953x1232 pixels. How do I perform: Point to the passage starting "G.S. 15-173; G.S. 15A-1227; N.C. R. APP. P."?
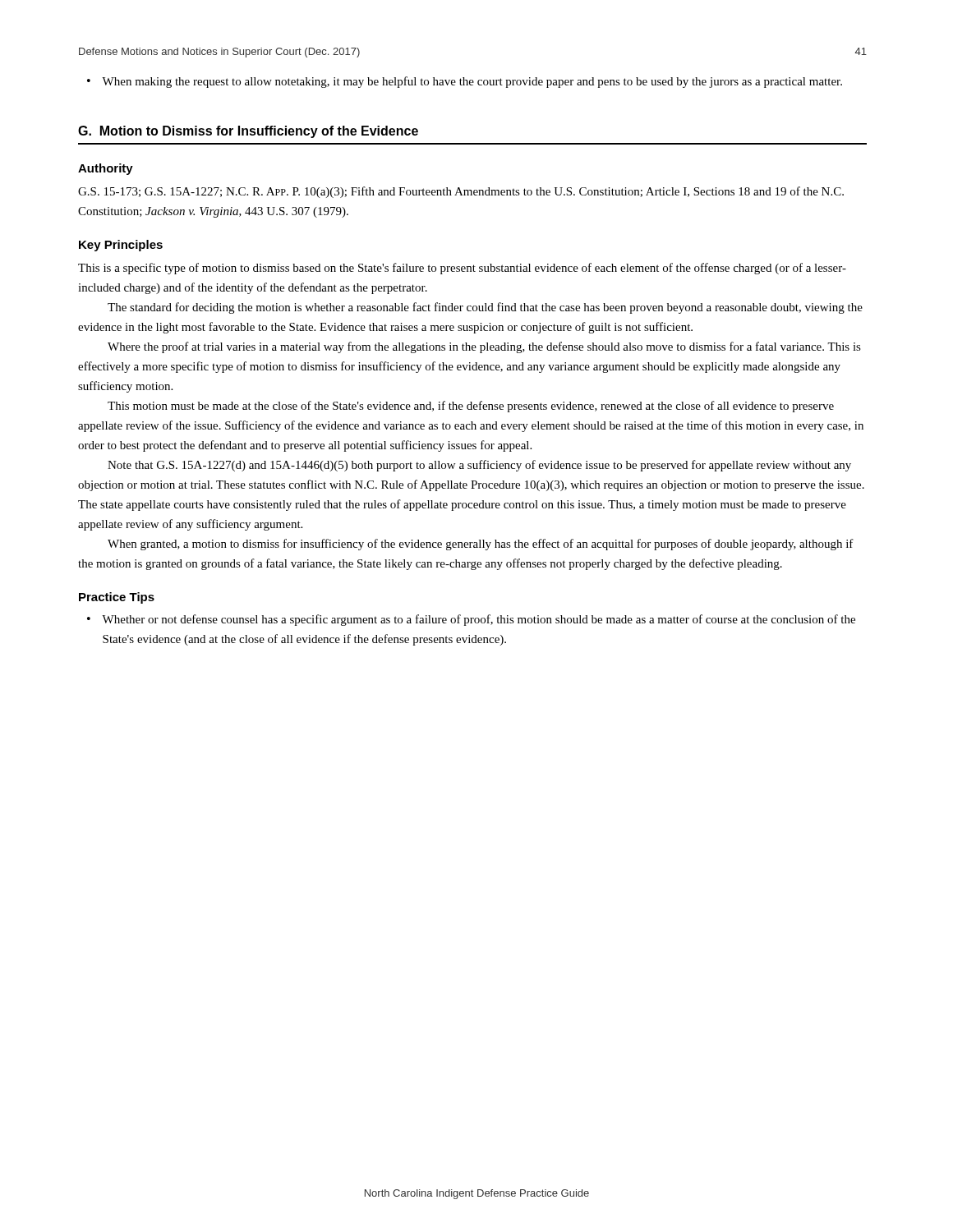[461, 201]
